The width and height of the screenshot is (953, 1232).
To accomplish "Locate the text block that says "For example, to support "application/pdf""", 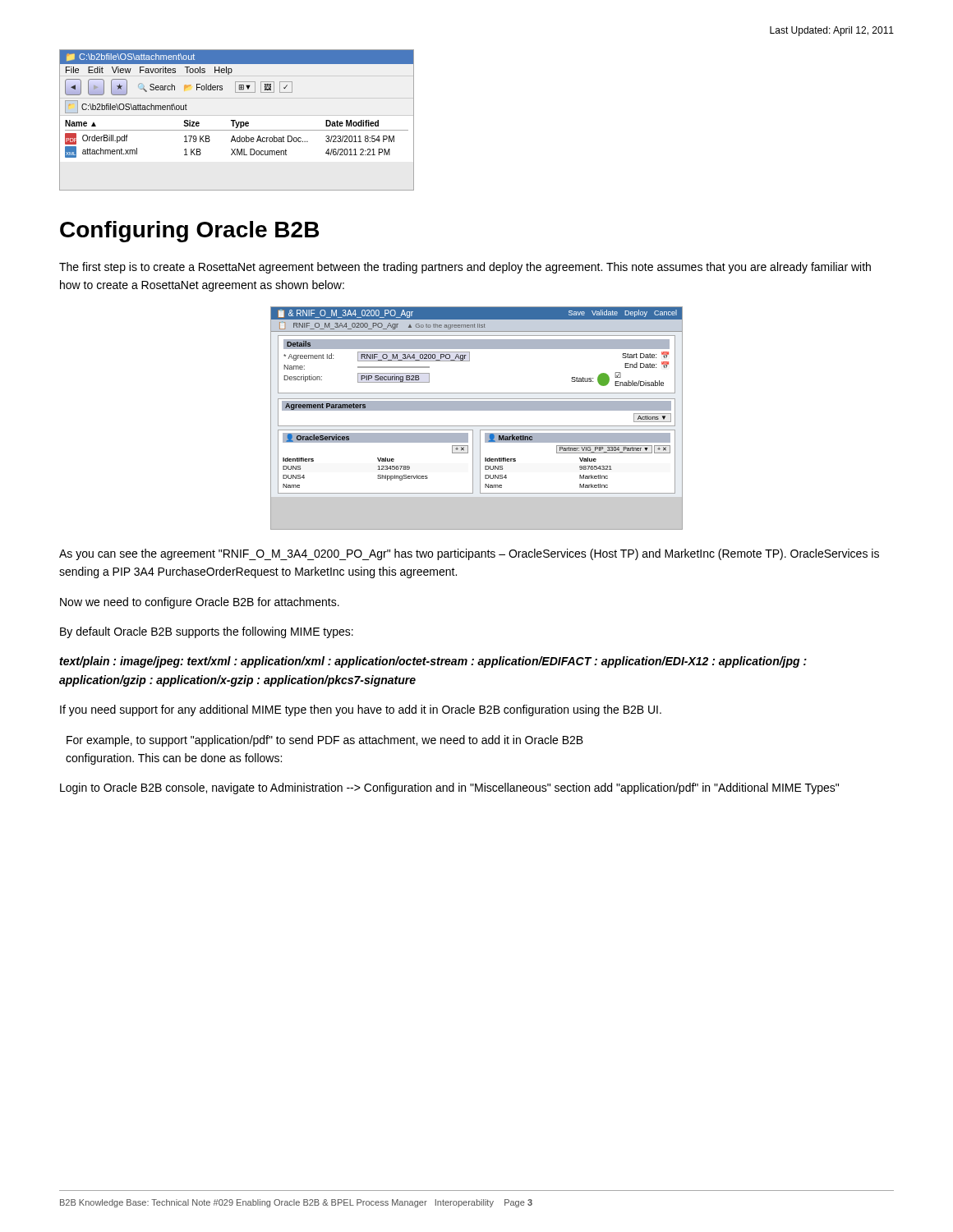I will tap(325, 749).
